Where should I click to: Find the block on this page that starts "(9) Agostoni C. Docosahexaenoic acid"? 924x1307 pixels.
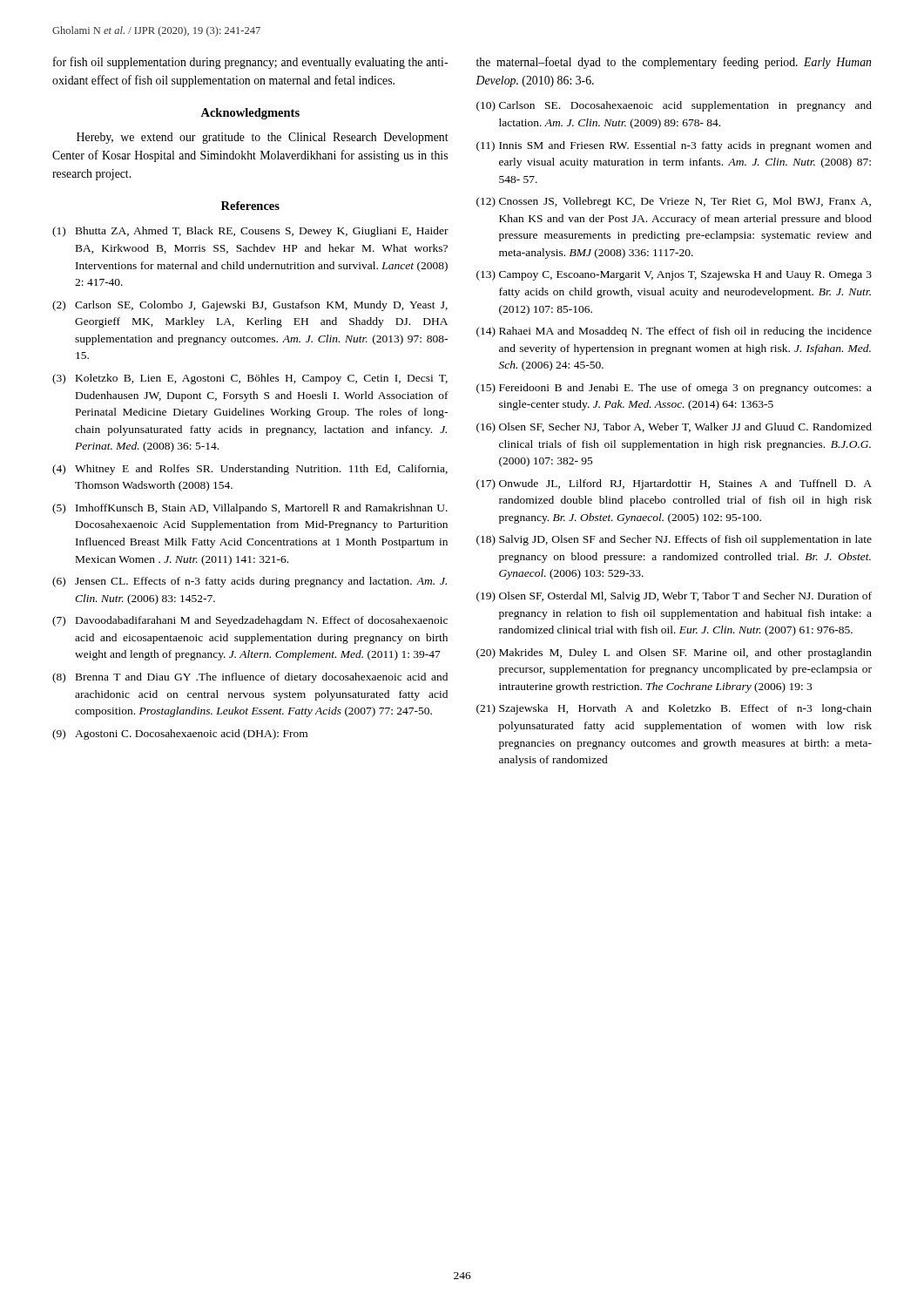250,733
